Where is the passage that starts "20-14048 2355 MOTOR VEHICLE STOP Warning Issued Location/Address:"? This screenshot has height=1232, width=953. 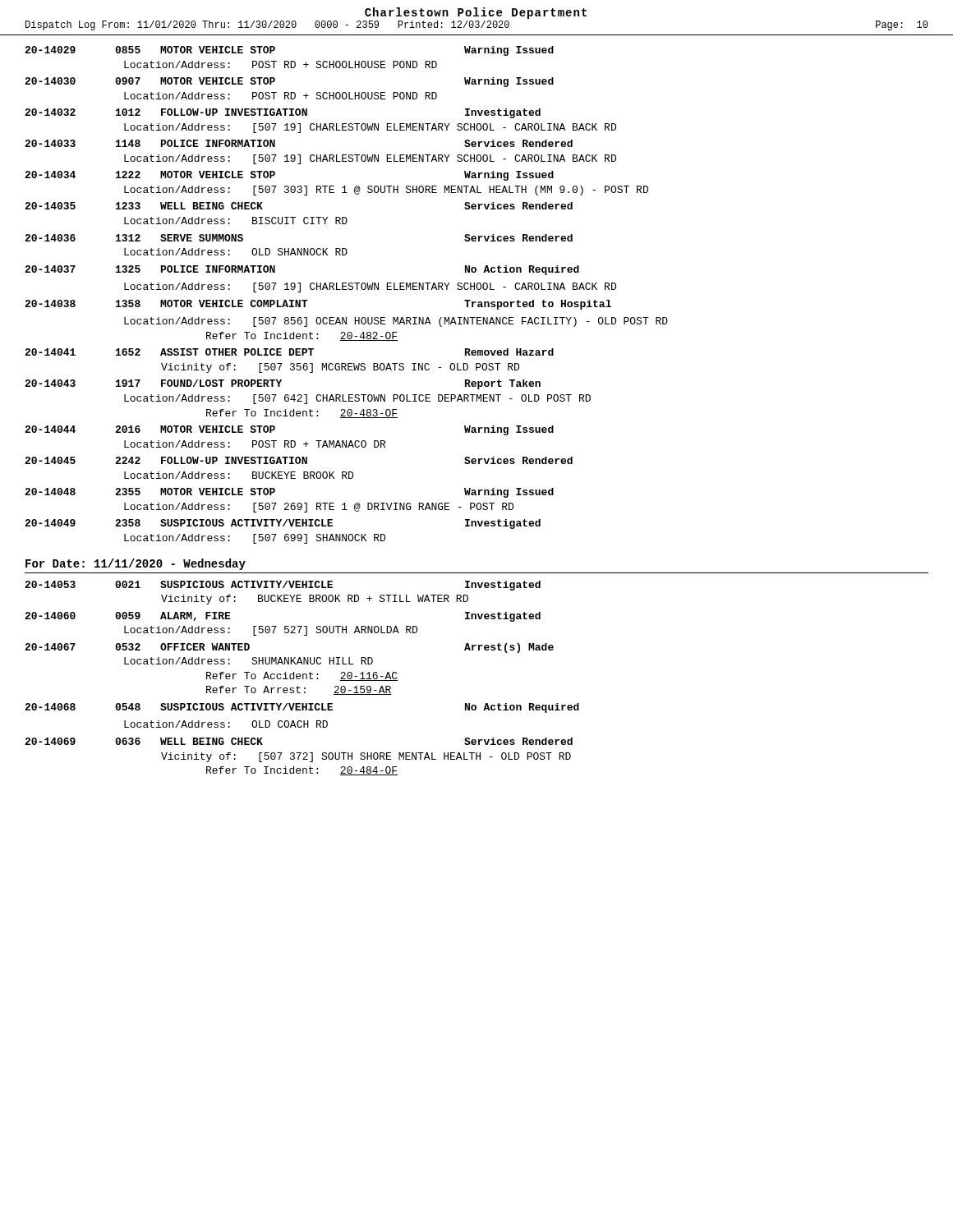[x=476, y=500]
